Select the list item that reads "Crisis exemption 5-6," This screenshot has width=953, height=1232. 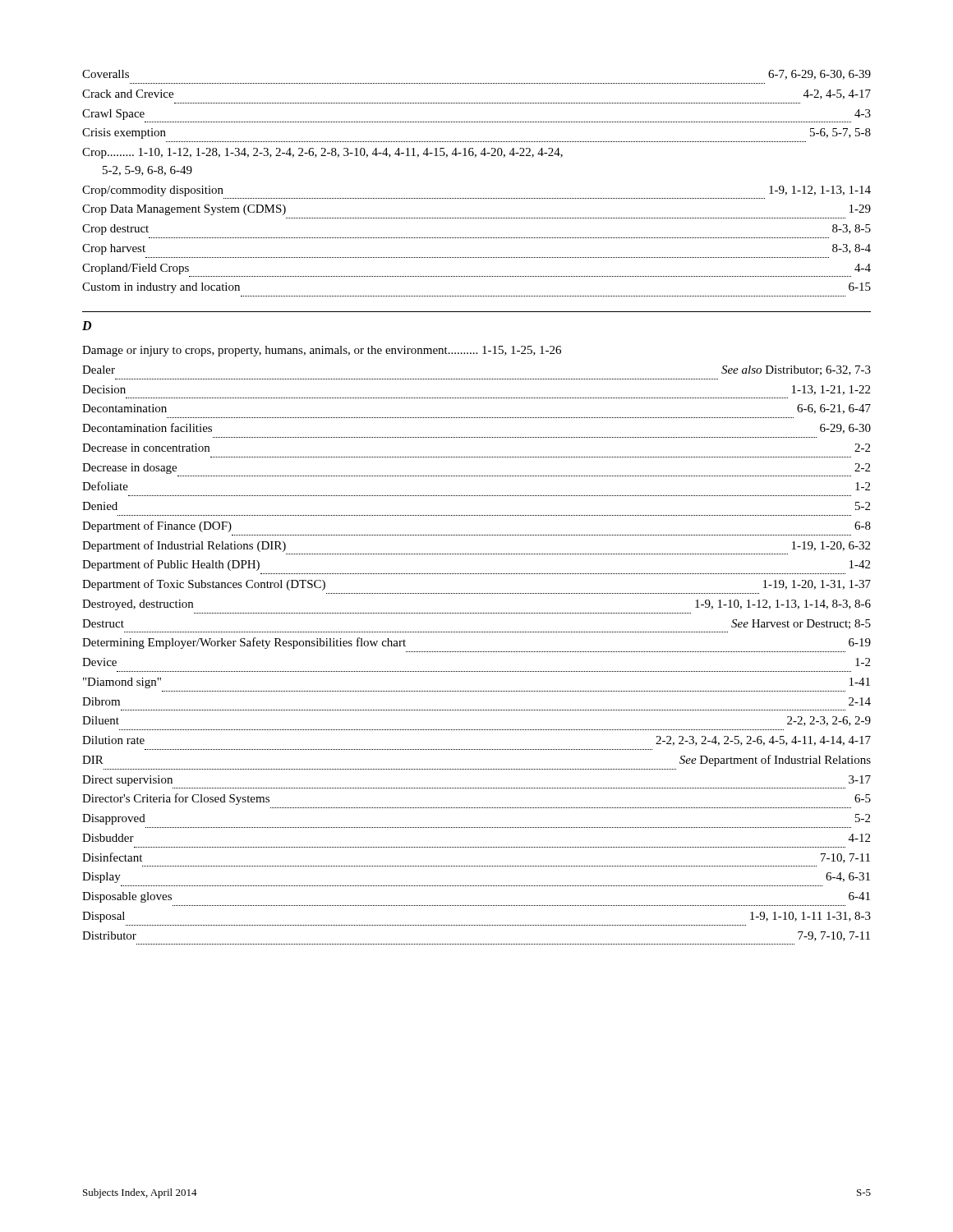tap(476, 133)
